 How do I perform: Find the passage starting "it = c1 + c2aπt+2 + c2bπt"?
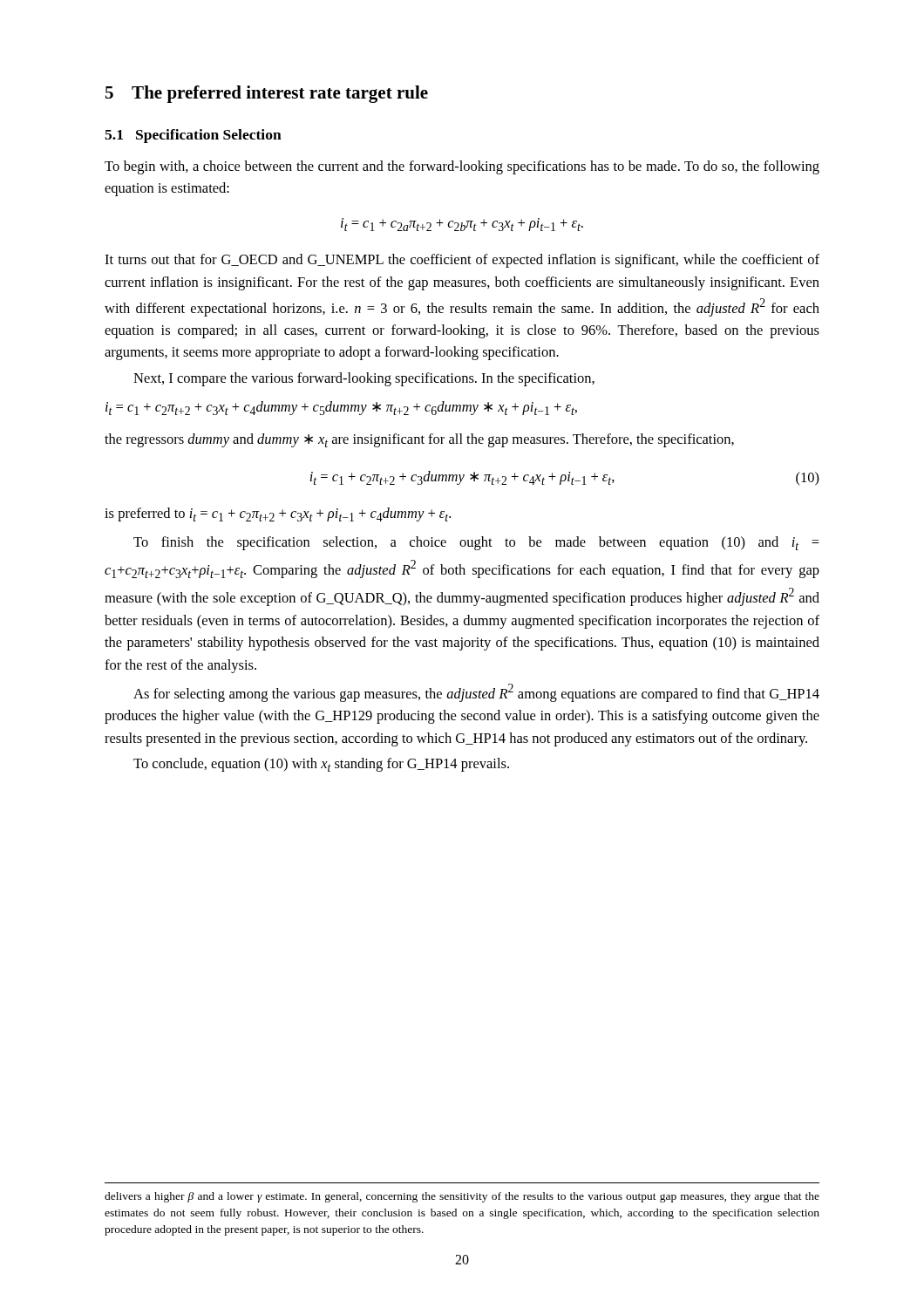coord(462,224)
